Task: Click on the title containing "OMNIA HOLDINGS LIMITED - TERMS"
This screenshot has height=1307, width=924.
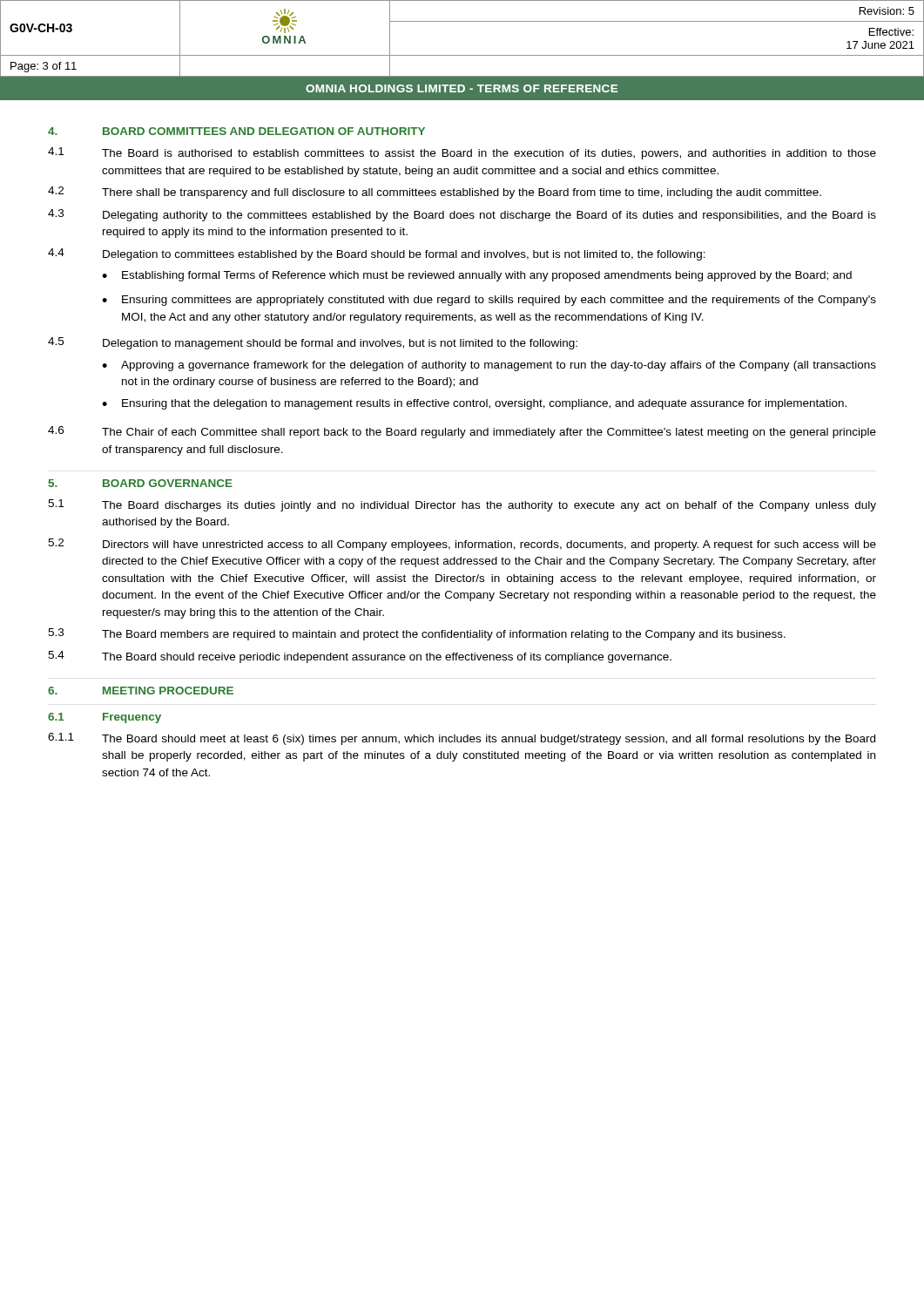Action: (462, 88)
